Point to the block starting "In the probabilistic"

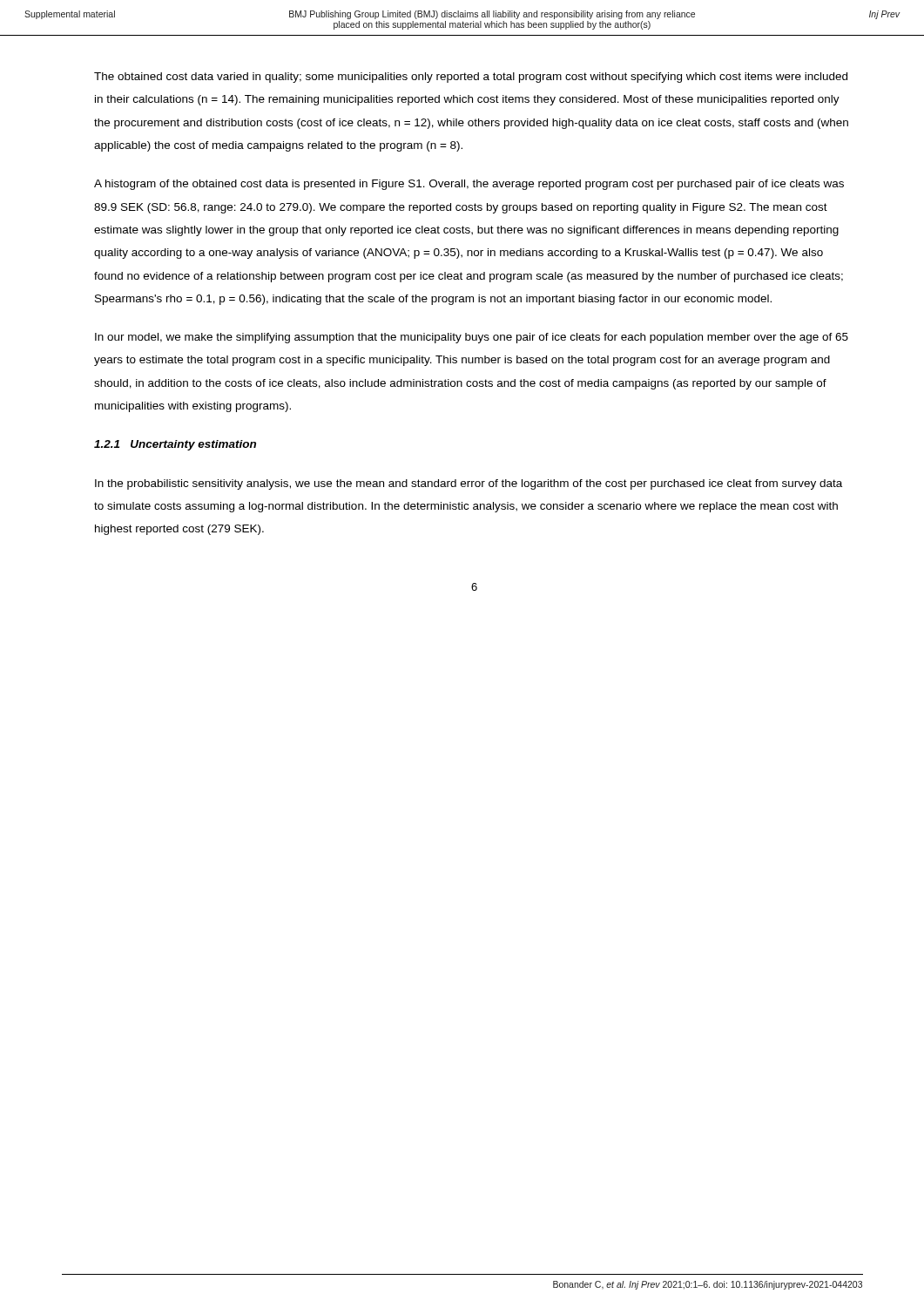coord(474,506)
